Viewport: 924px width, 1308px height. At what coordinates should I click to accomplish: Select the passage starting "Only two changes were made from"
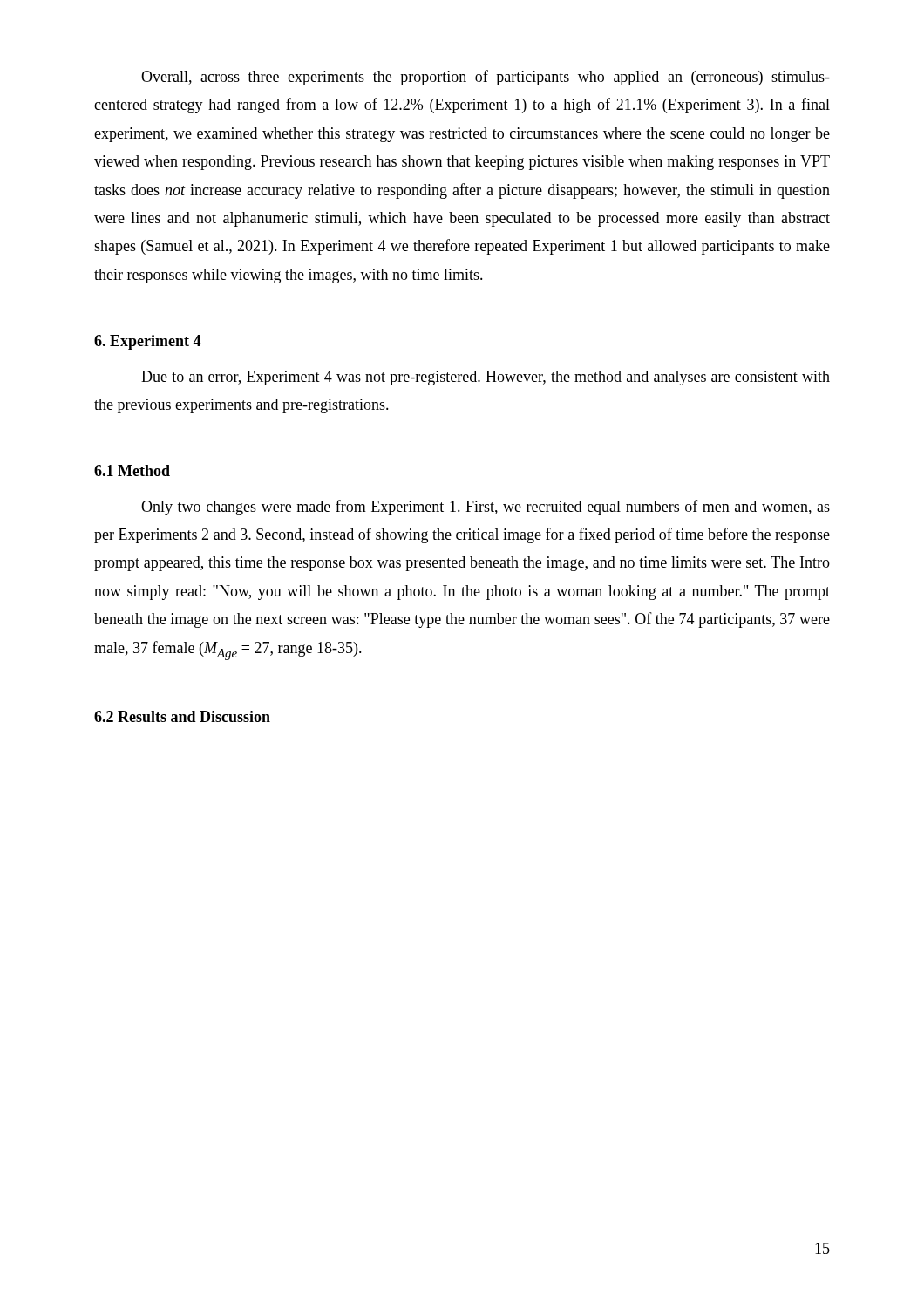(x=462, y=579)
